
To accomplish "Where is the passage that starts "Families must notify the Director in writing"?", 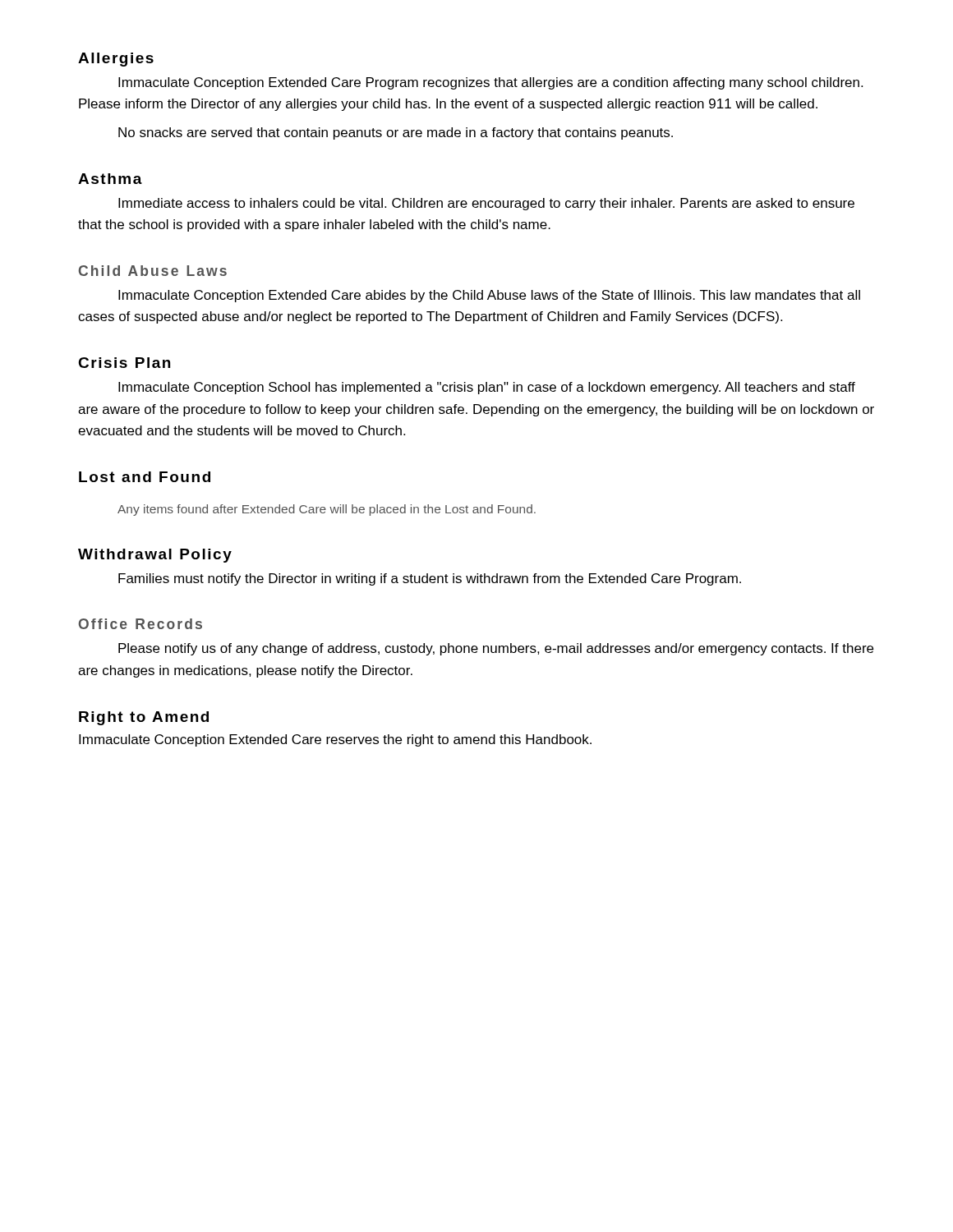I will point(476,579).
